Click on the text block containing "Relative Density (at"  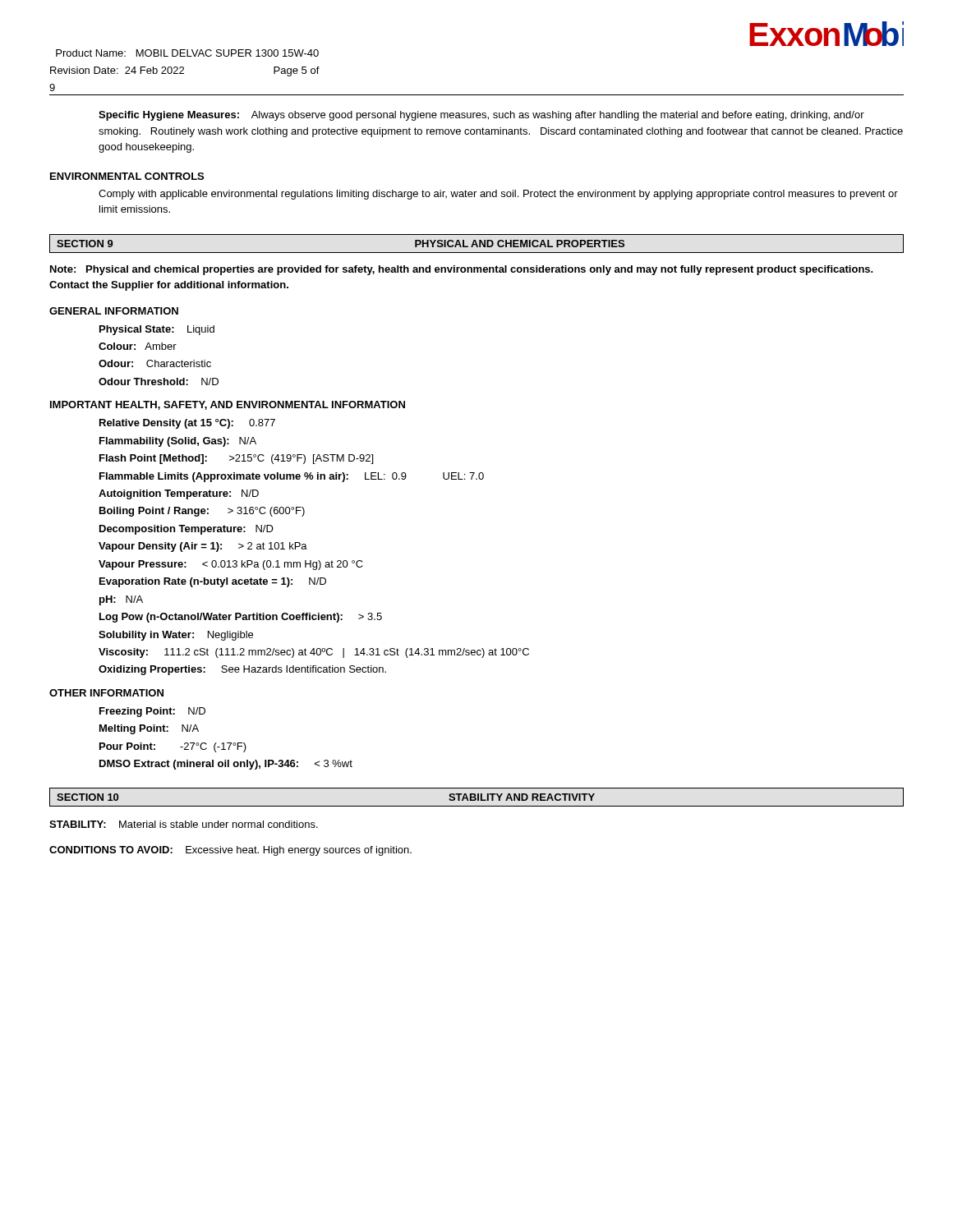click(314, 546)
